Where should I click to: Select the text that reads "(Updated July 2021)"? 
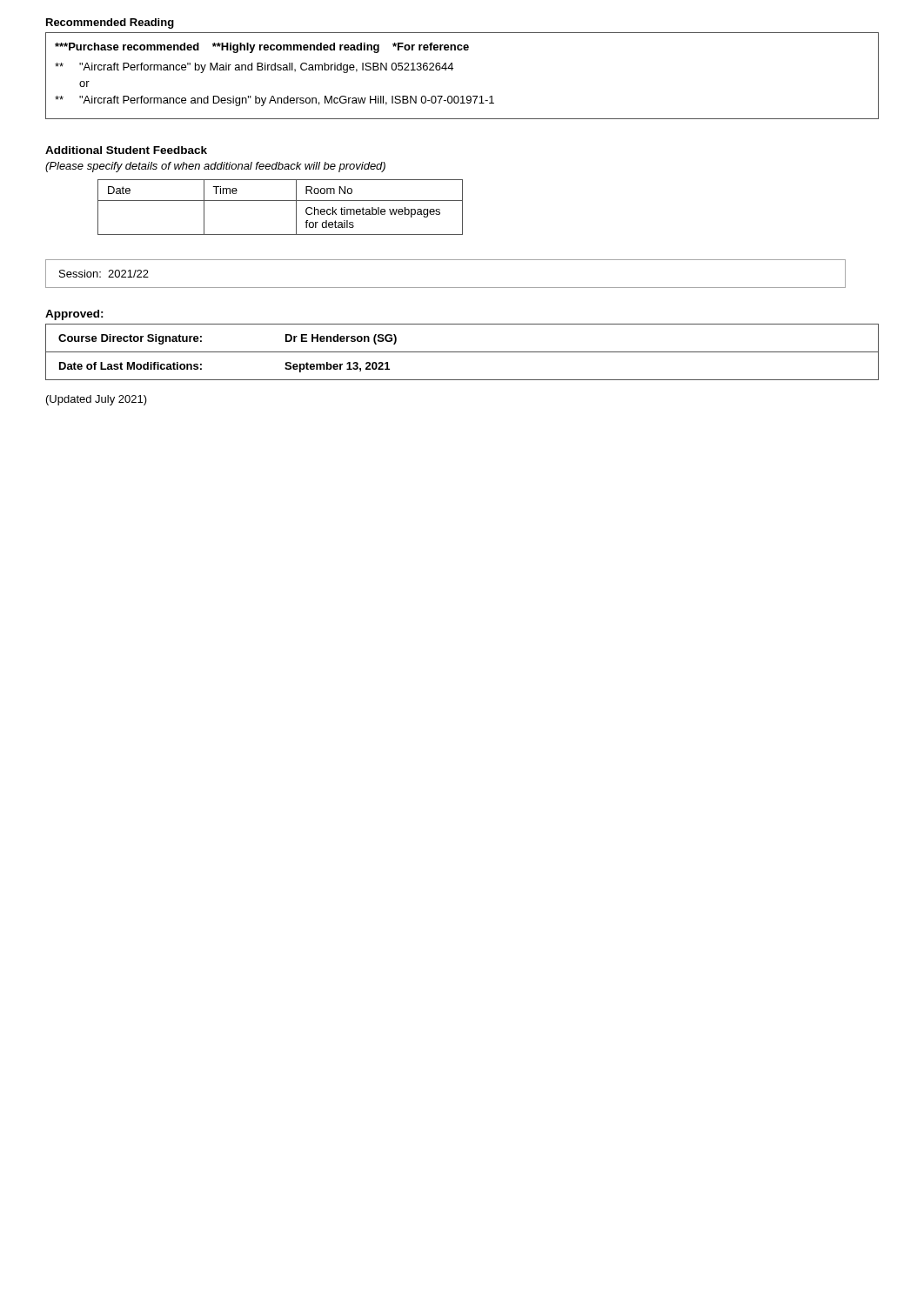point(96,399)
